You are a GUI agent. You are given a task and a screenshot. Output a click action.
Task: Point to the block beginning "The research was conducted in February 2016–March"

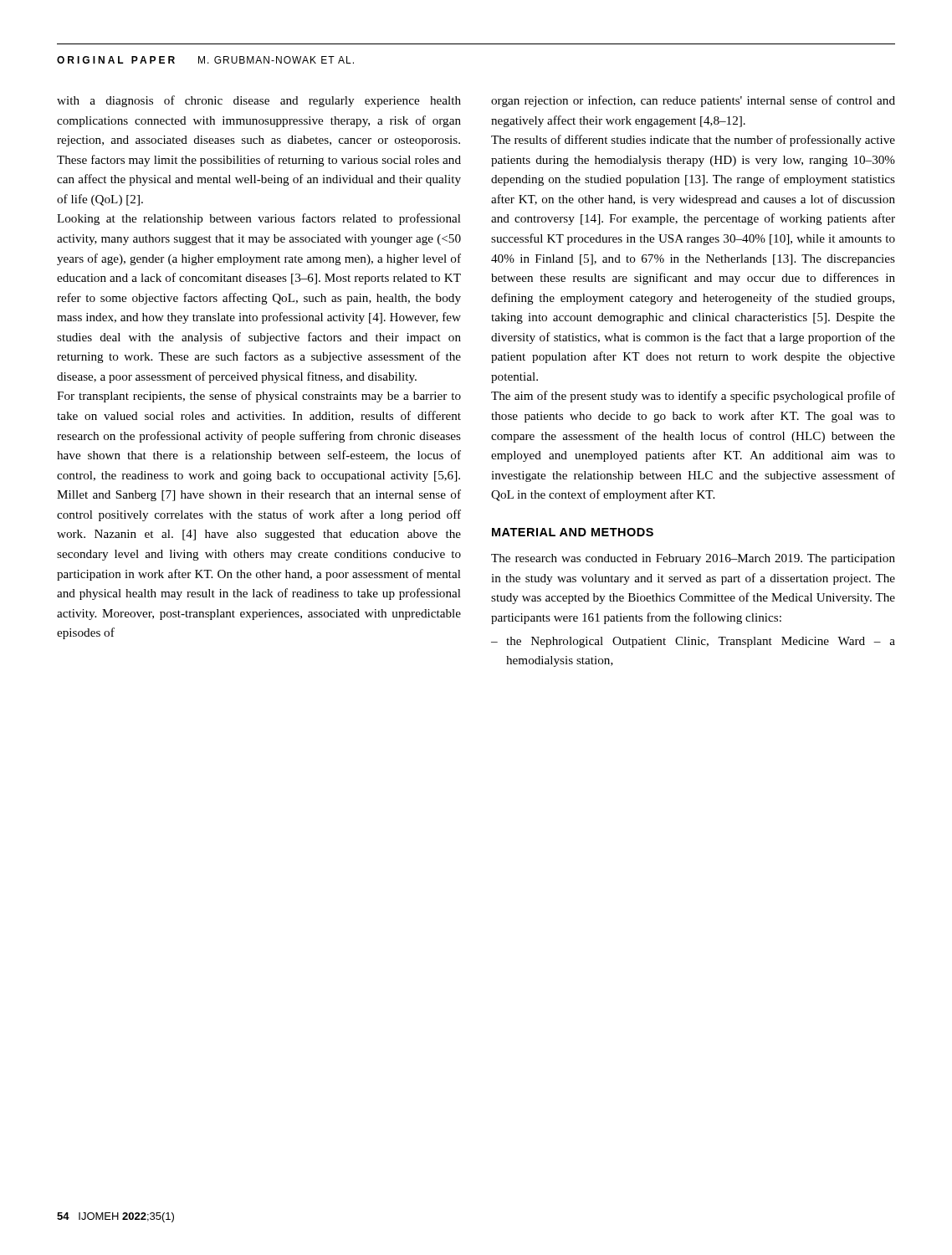[x=693, y=588]
